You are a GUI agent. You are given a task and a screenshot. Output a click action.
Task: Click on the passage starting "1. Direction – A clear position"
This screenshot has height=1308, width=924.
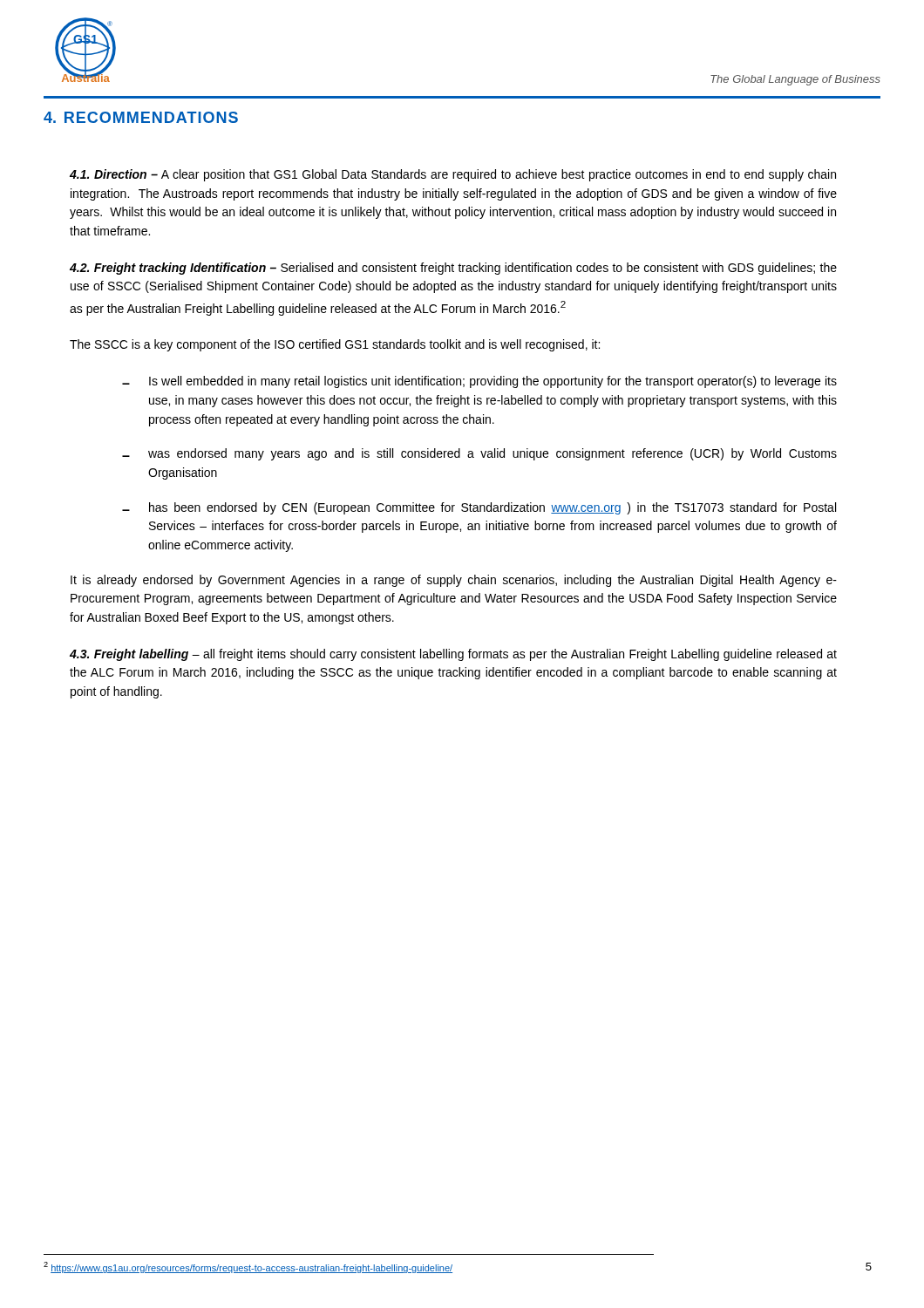[x=453, y=203]
